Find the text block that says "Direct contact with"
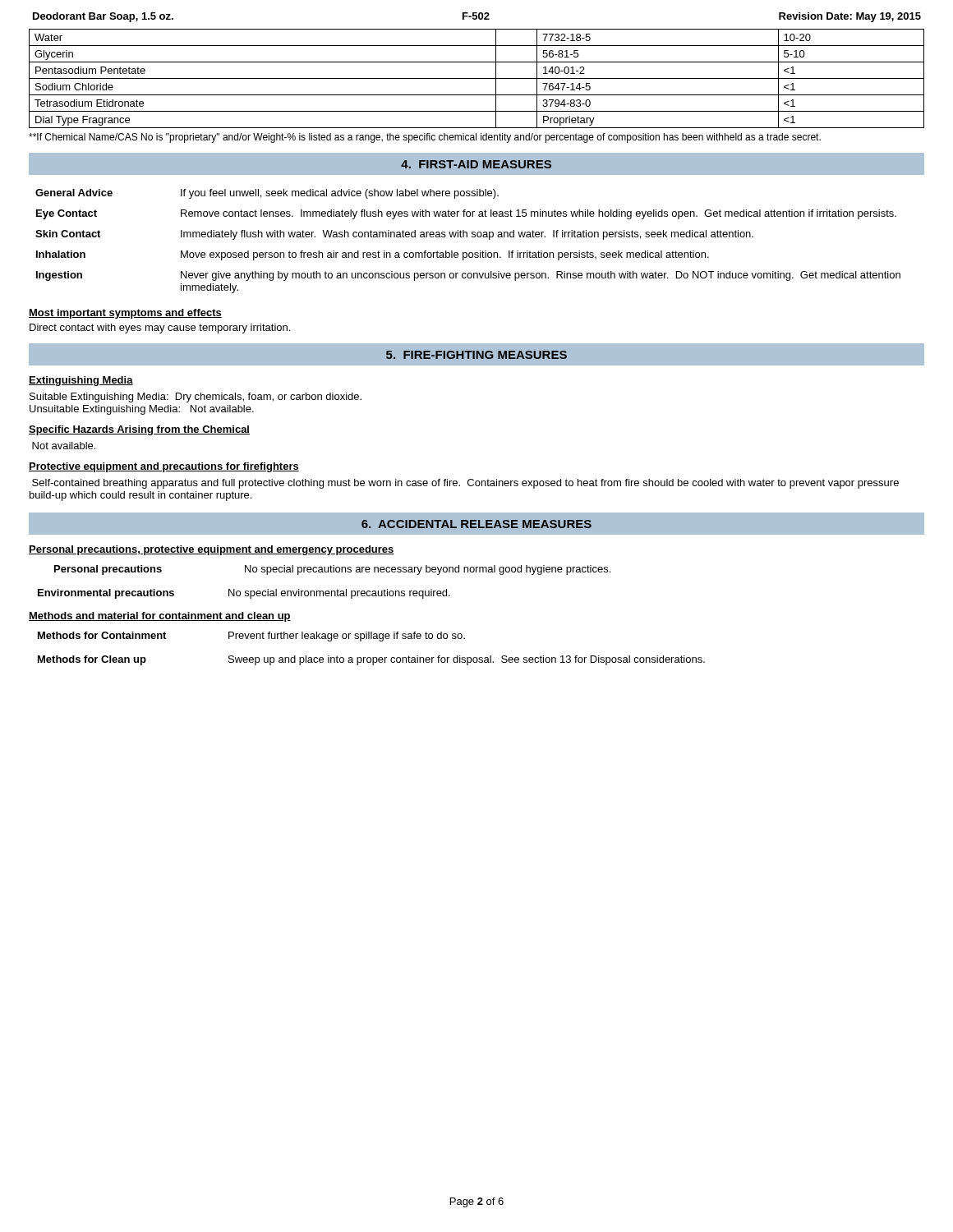 pyautogui.click(x=160, y=327)
